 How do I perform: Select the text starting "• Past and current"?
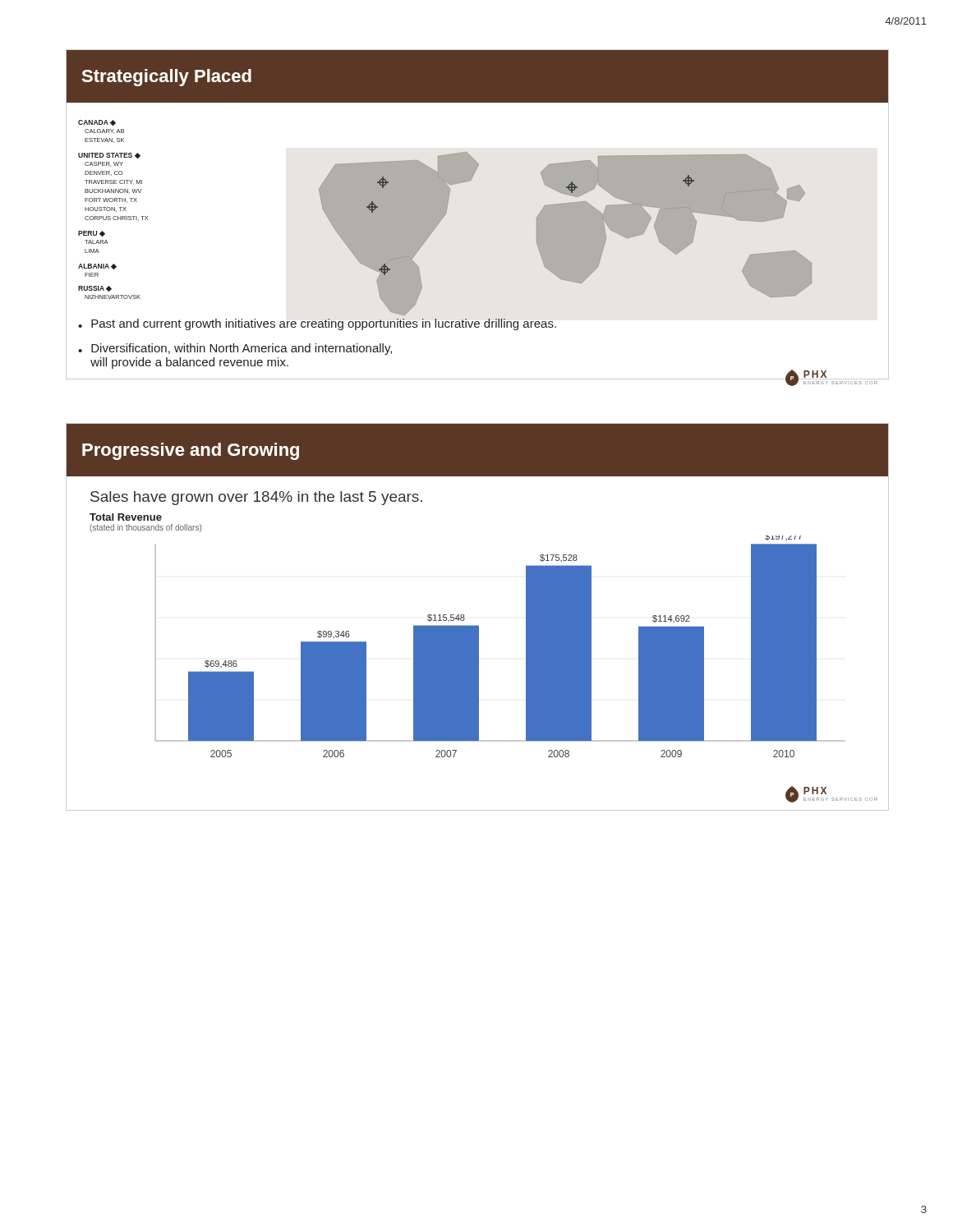(x=318, y=324)
